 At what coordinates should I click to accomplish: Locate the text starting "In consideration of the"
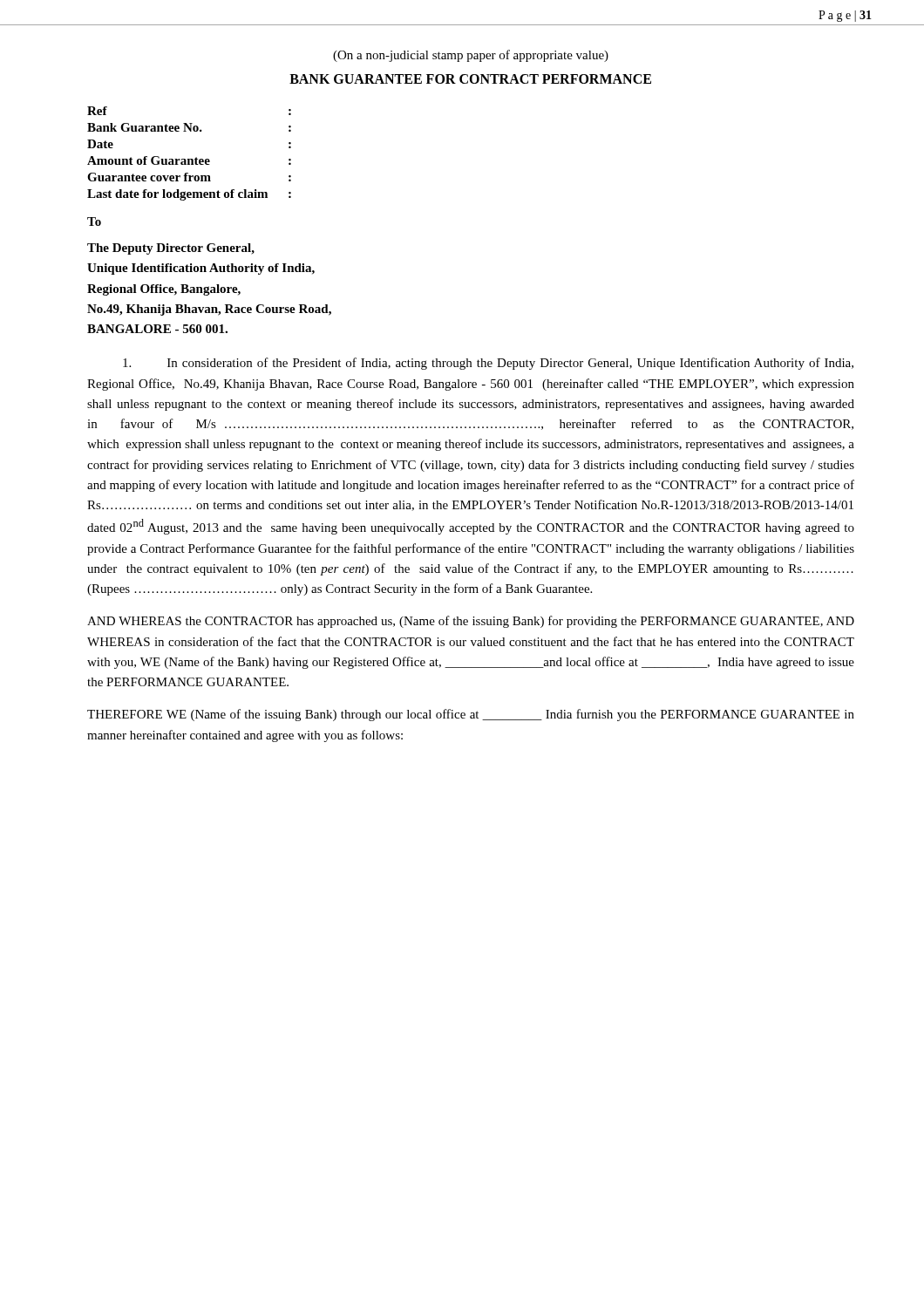[471, 476]
